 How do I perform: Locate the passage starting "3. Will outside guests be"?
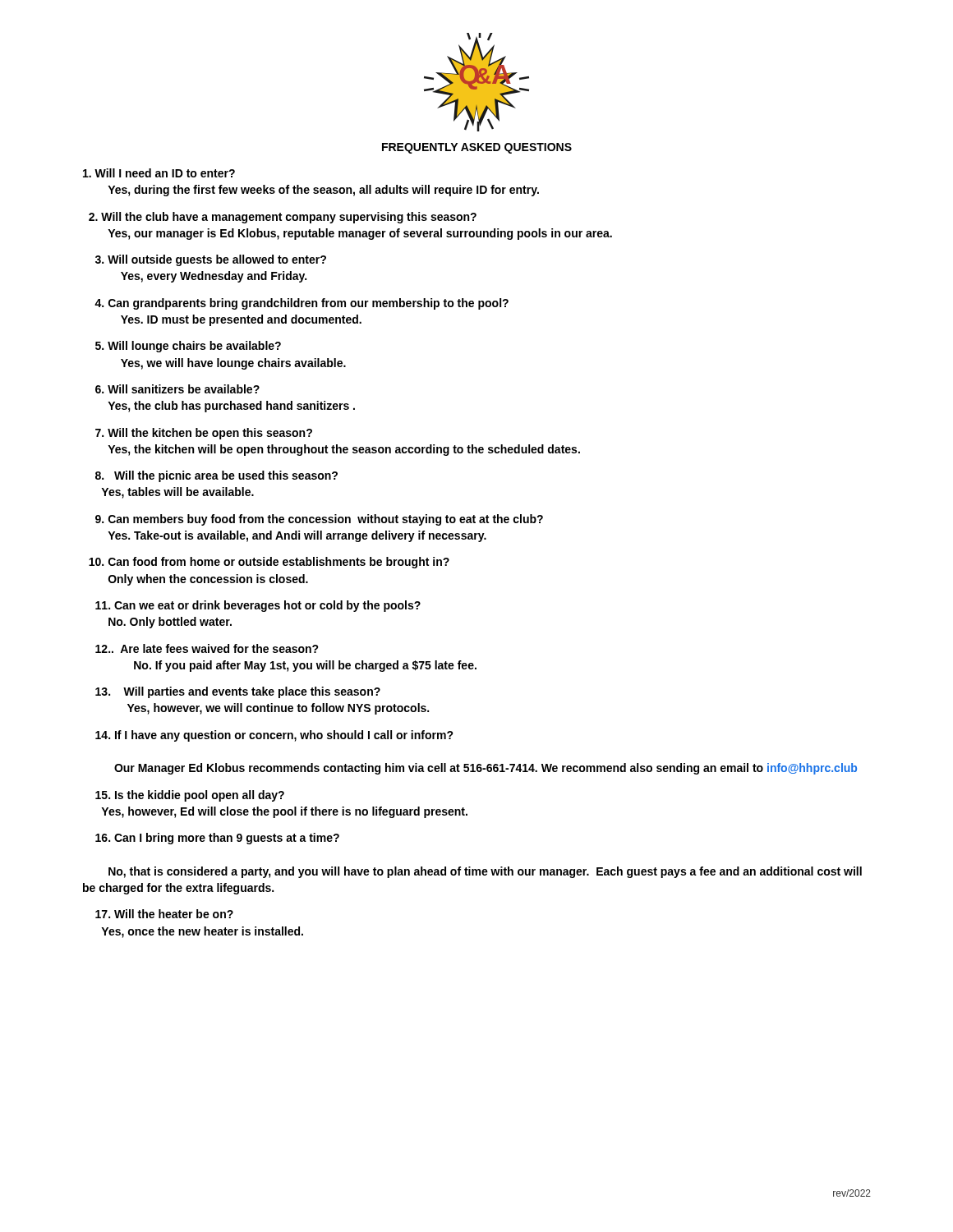(x=204, y=268)
